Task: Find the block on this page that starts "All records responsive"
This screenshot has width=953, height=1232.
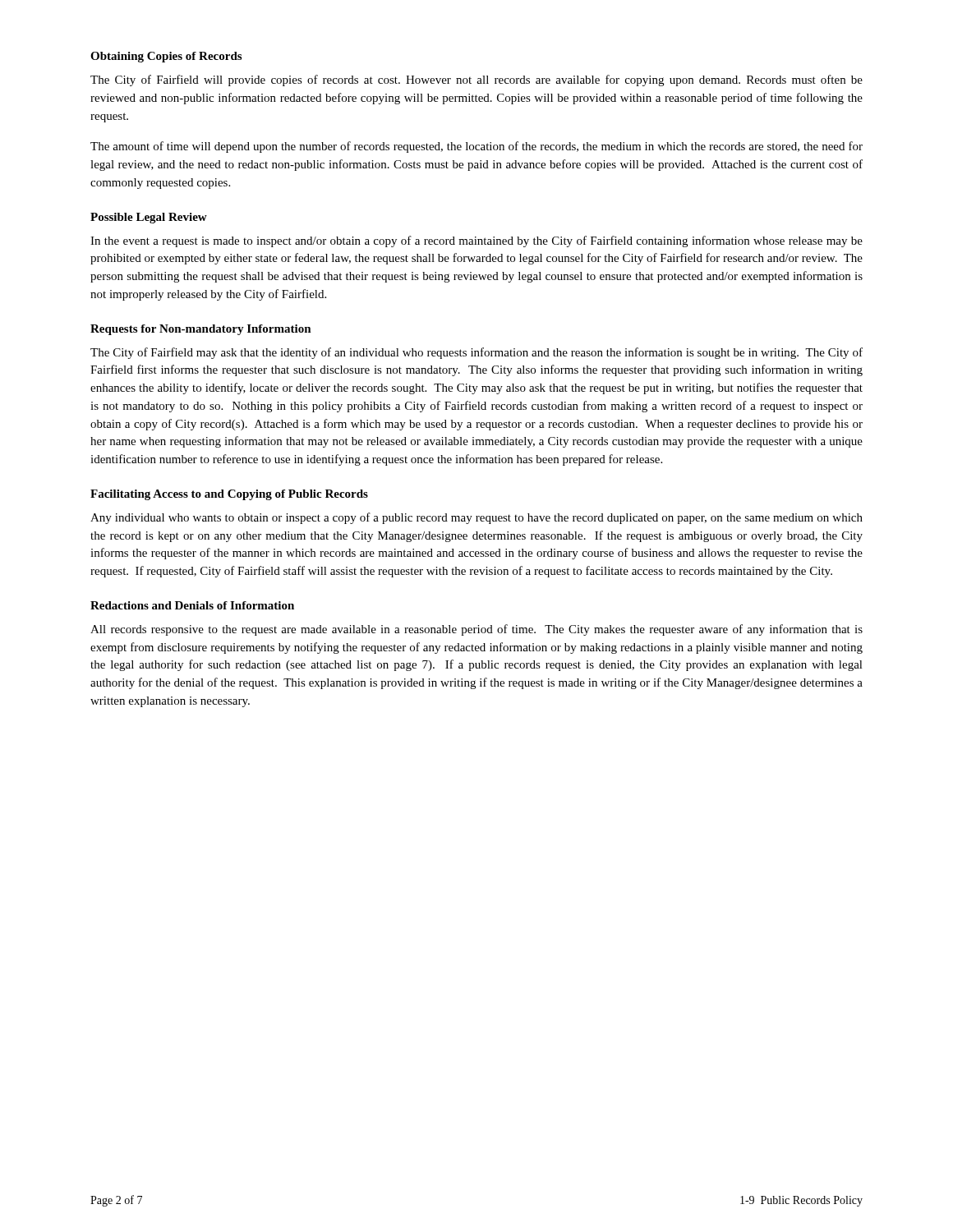Action: pos(476,665)
